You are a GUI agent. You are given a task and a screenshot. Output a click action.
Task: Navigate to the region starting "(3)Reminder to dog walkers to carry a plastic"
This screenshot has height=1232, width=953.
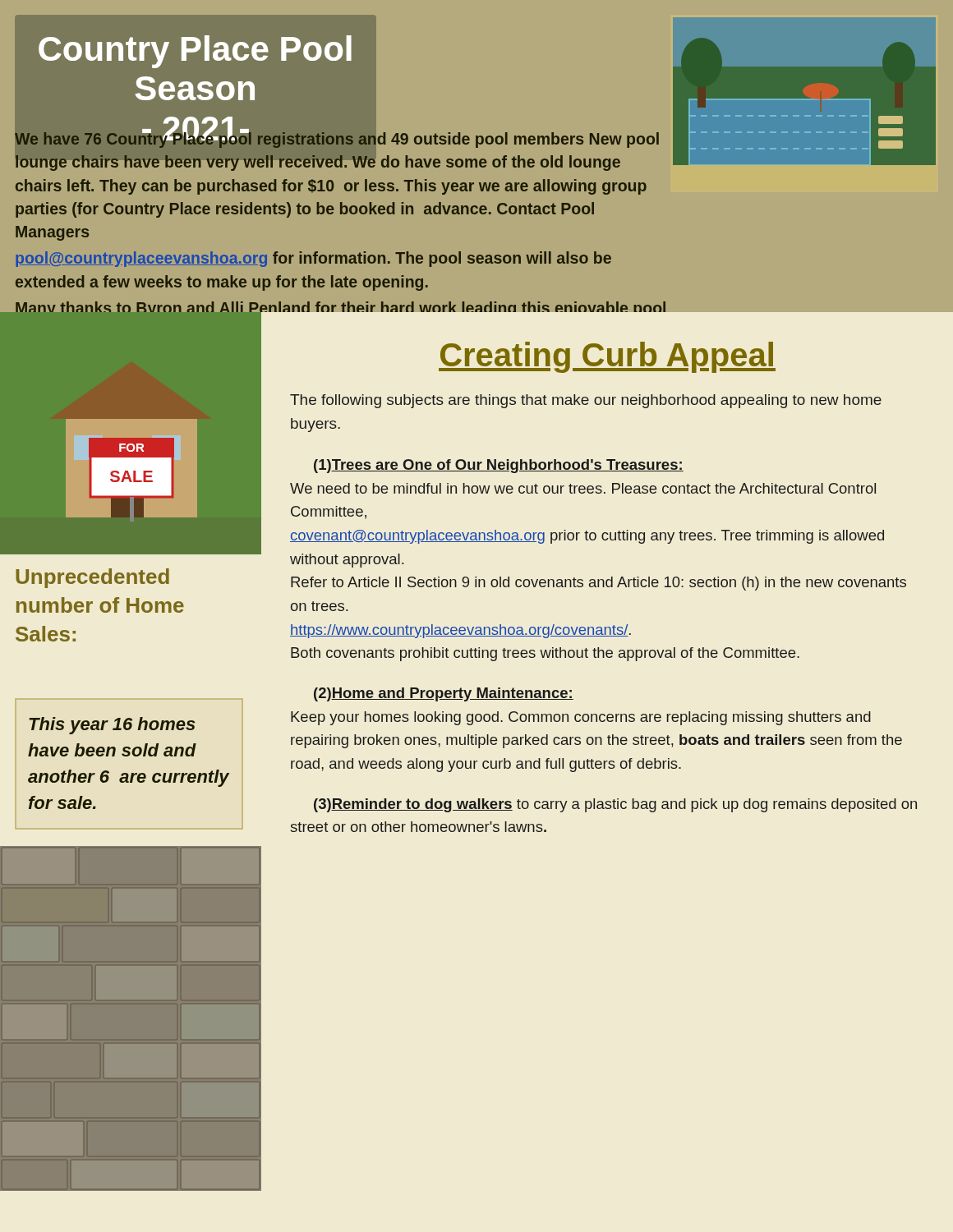click(604, 815)
